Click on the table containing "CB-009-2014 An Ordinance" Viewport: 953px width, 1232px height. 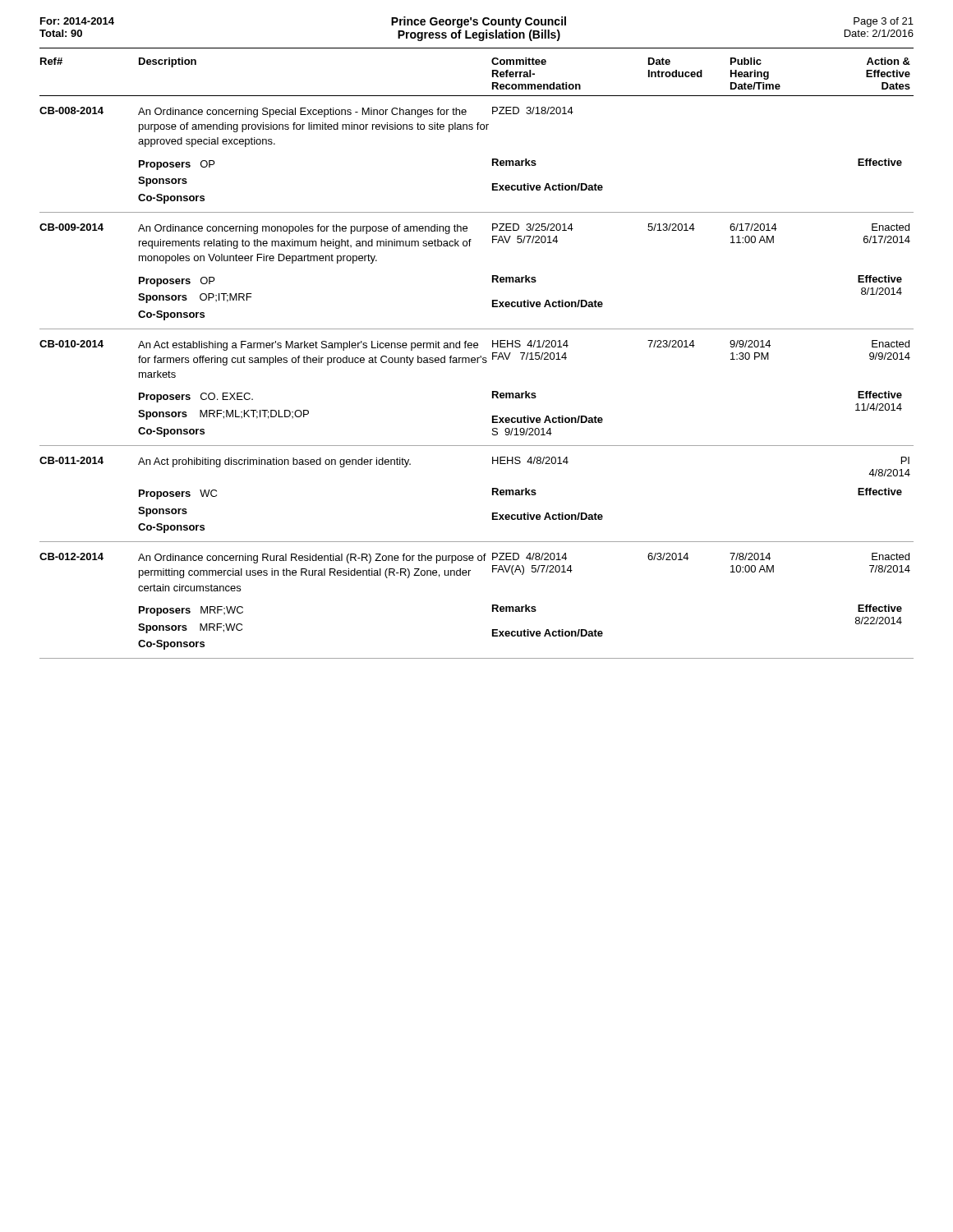[476, 271]
